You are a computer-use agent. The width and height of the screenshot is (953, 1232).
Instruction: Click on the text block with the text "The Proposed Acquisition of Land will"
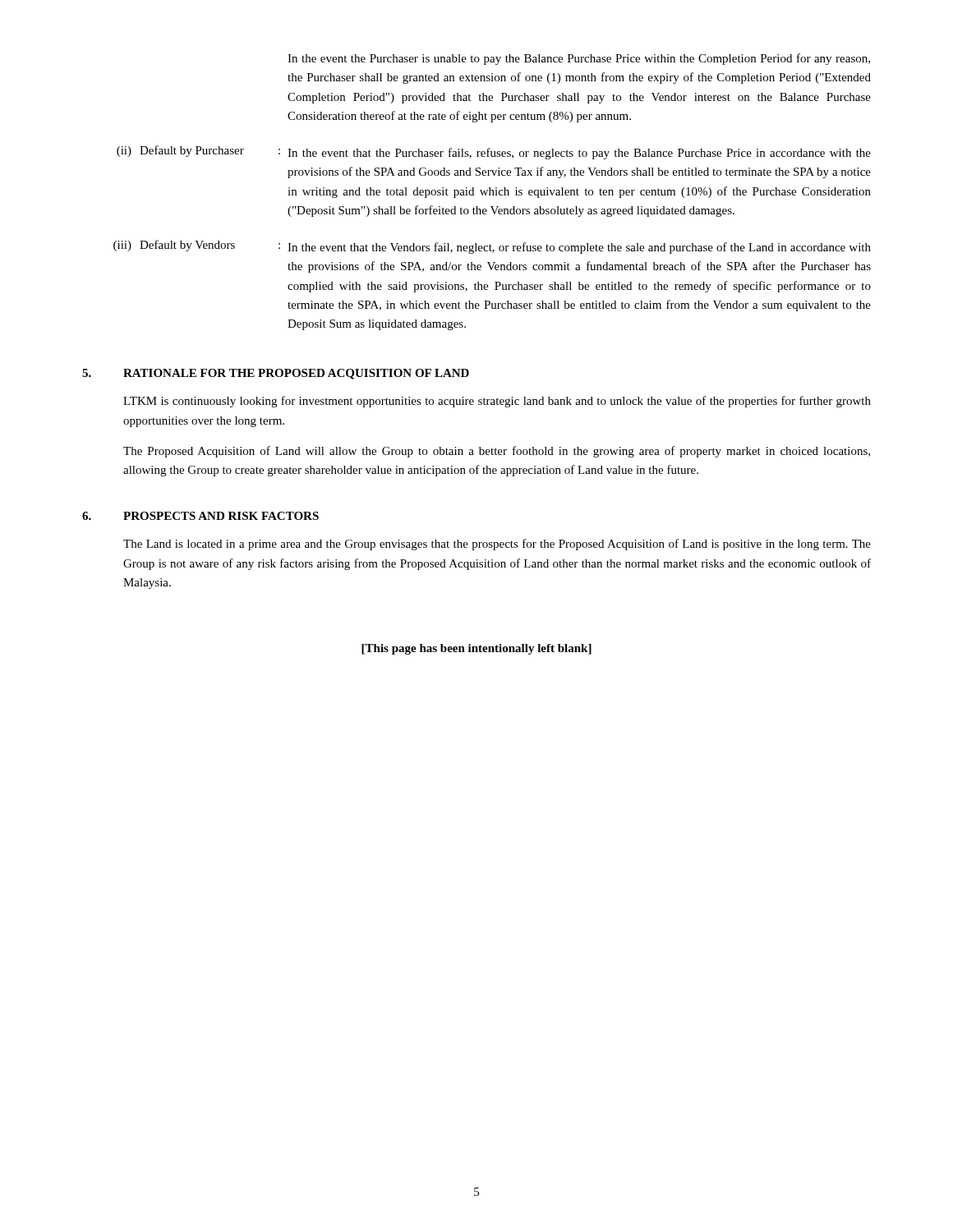click(x=497, y=460)
